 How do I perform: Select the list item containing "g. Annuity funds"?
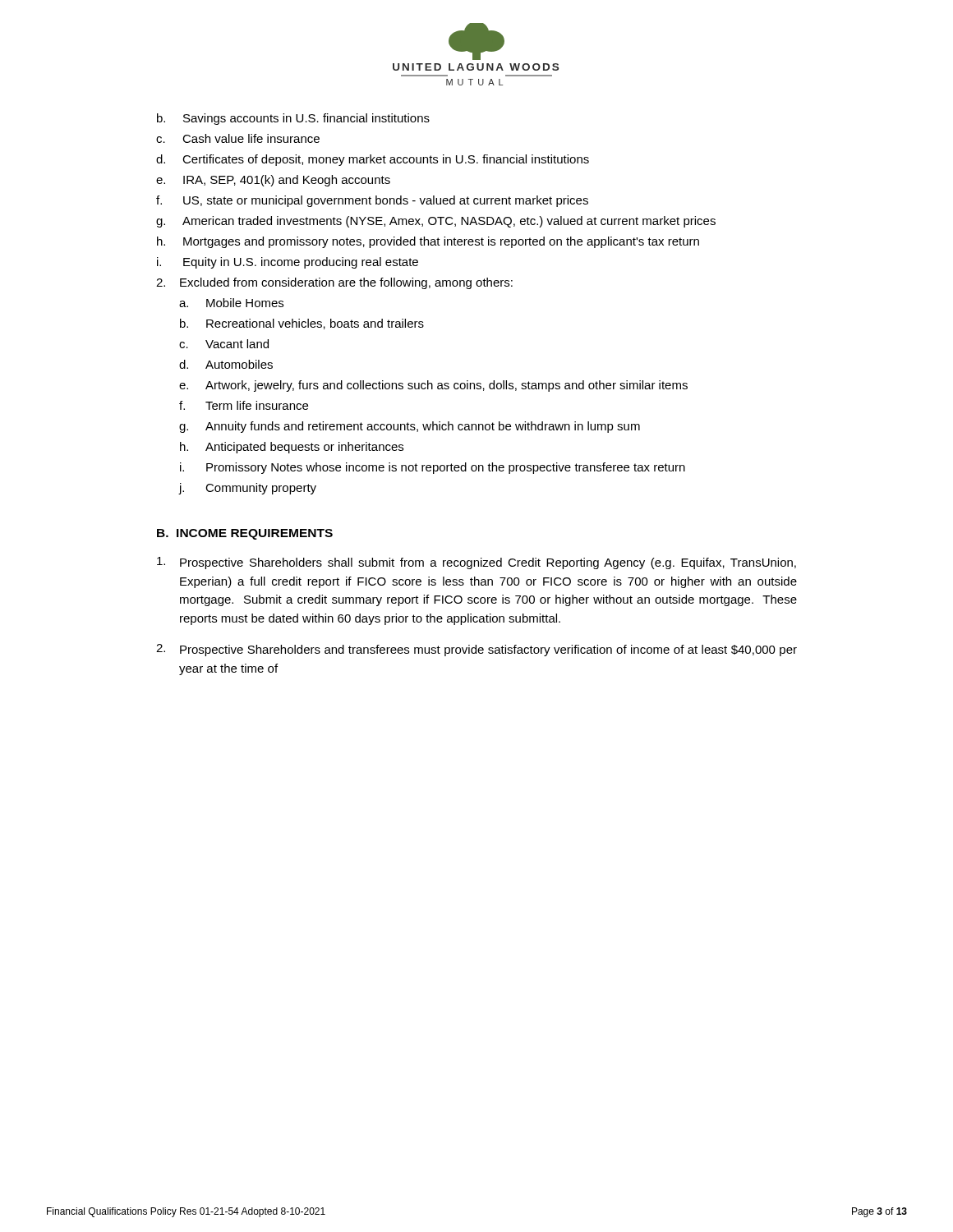499,426
